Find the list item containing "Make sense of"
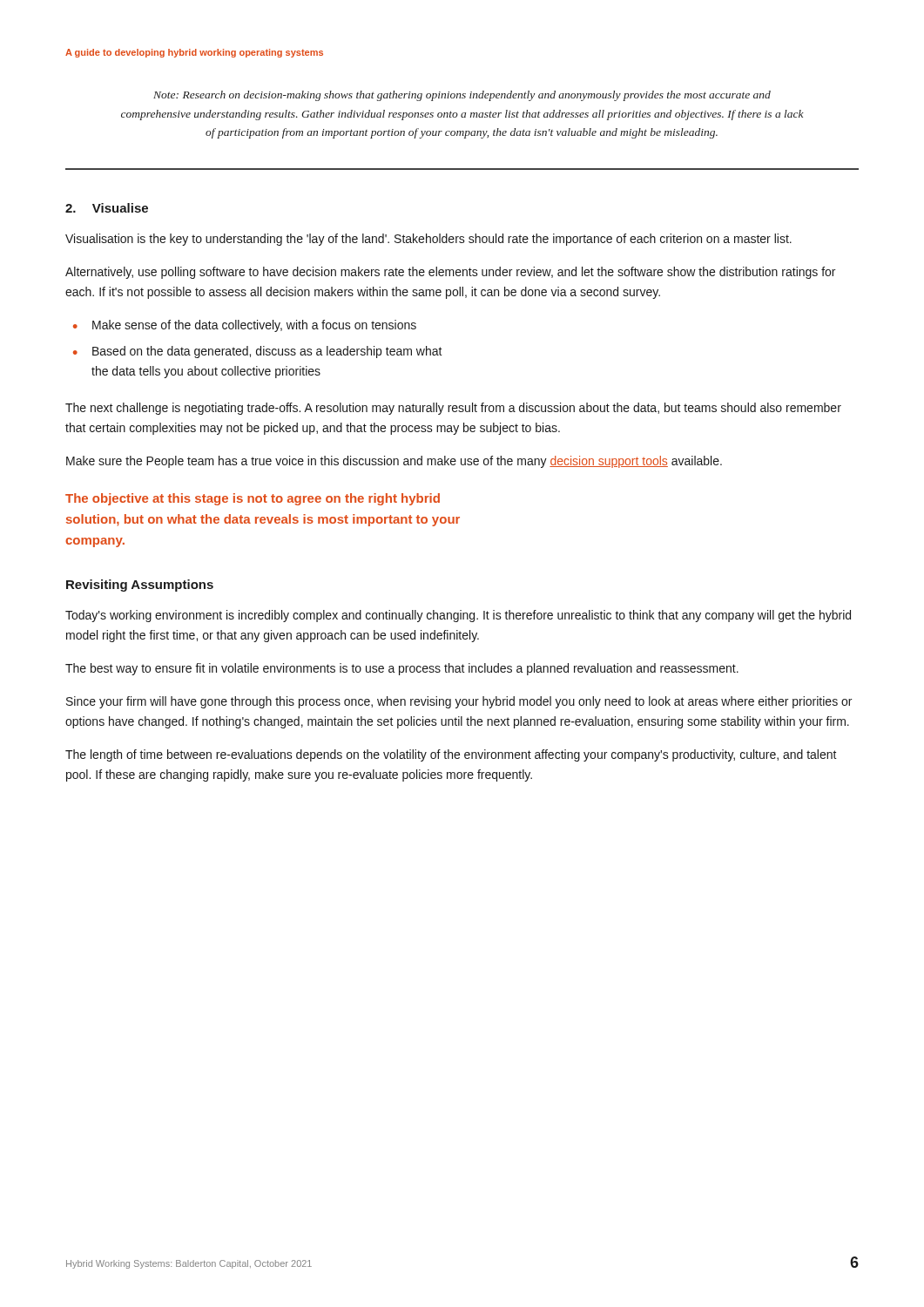Screen dimensions: 1307x924 (x=254, y=325)
